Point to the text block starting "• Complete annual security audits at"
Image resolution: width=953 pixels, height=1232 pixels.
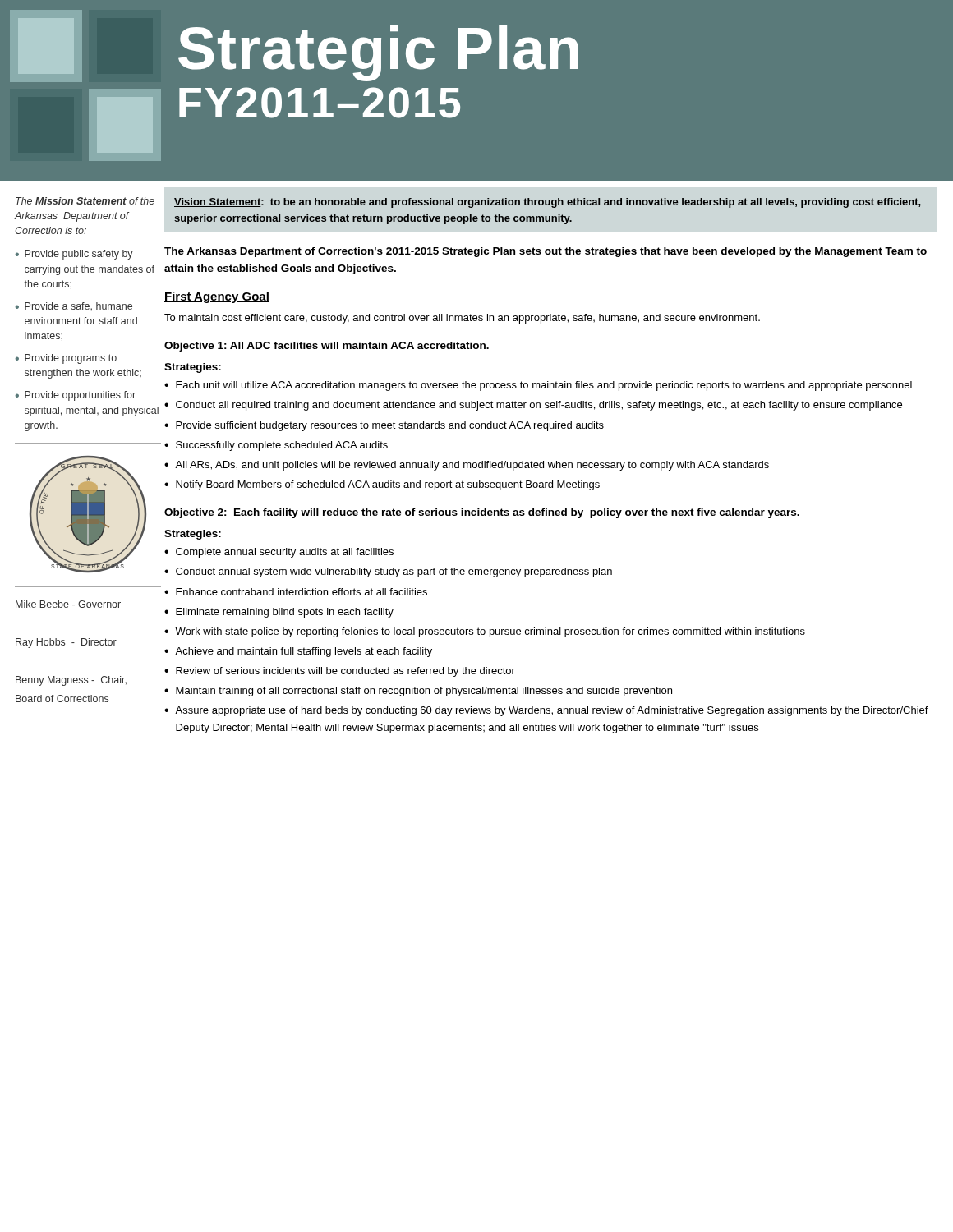pyautogui.click(x=279, y=552)
